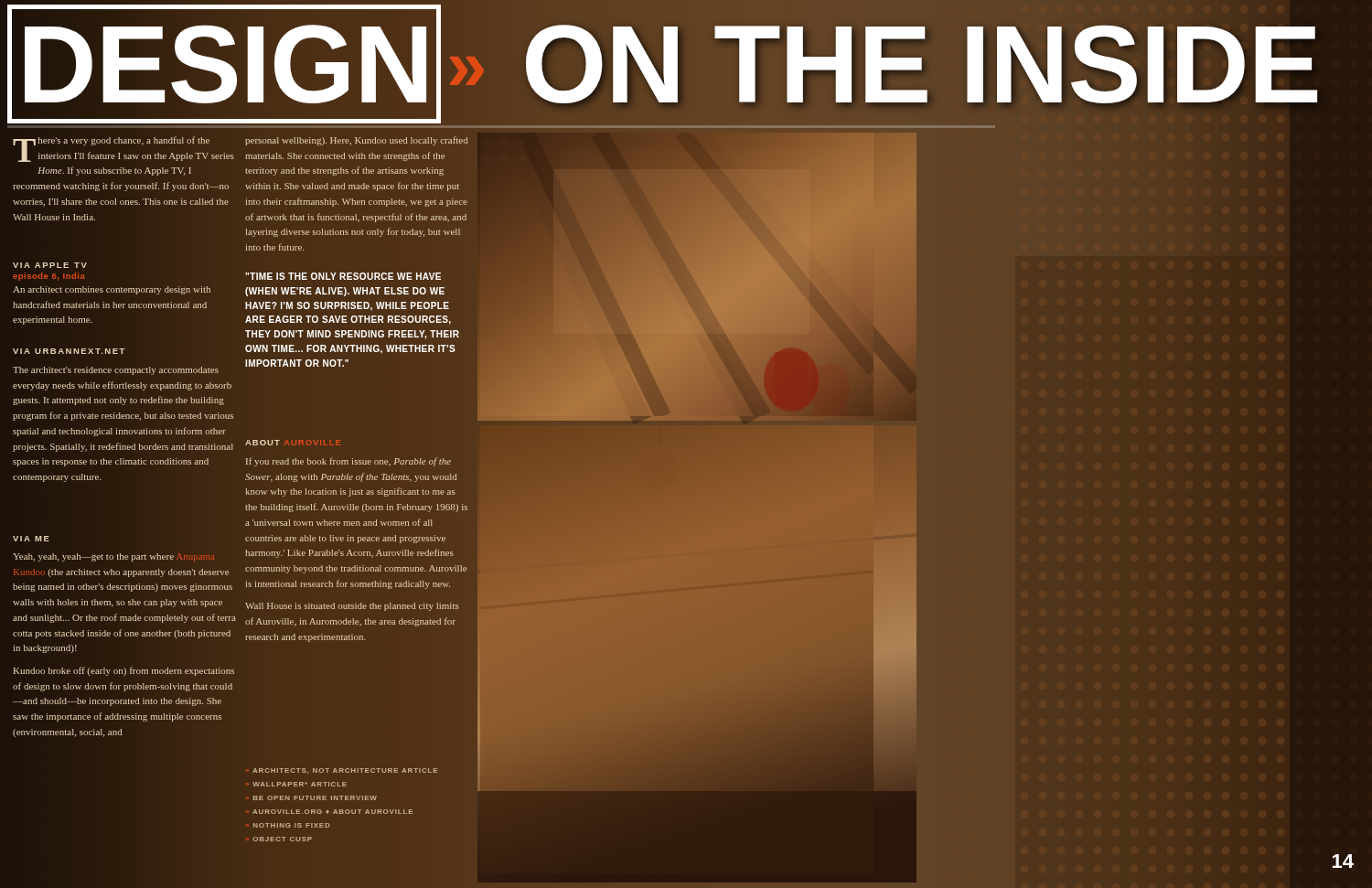This screenshot has height=888, width=1372.
Task: Click on the block starting "» OBJECT CUSP"
Action: coord(280,839)
